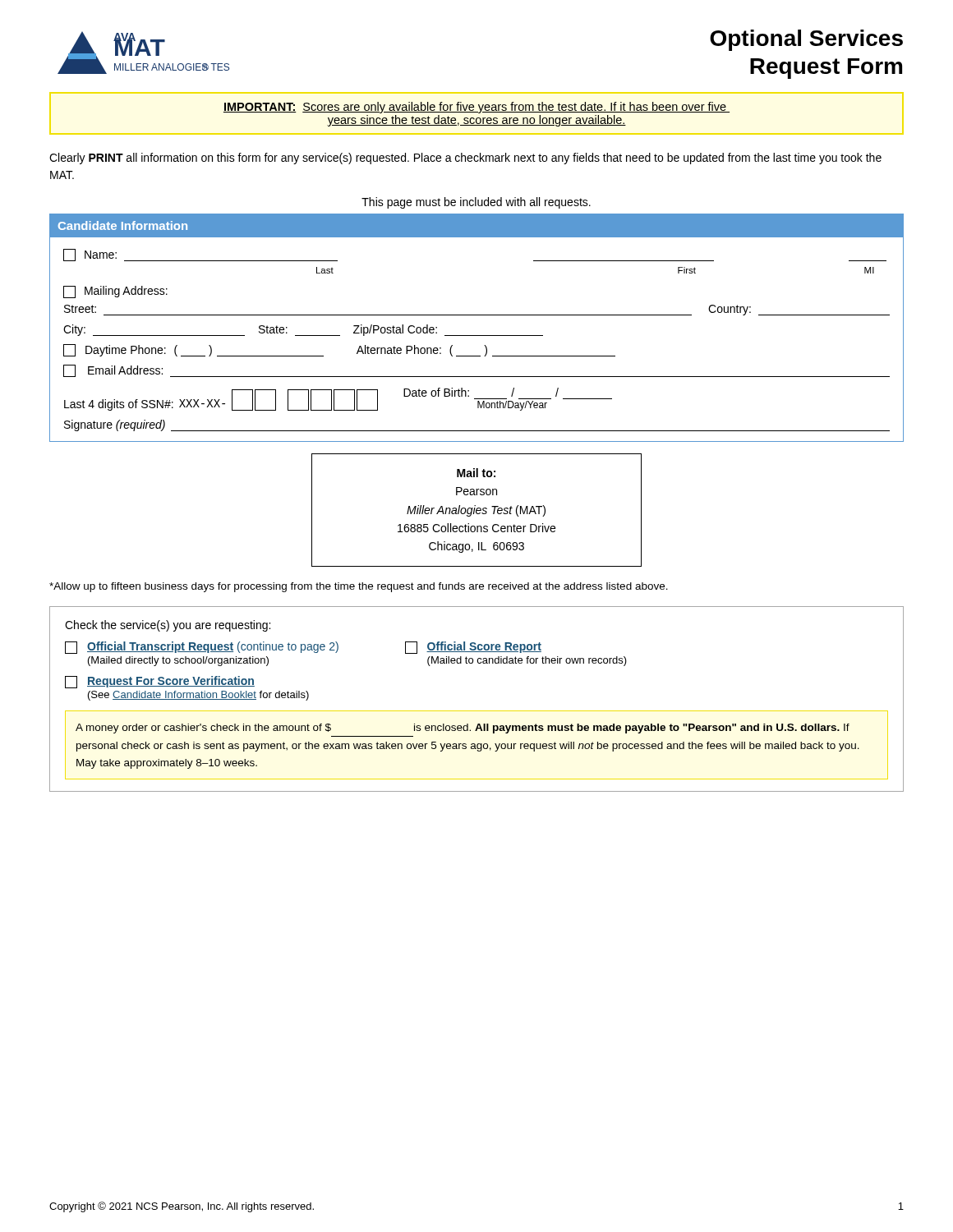This screenshot has height=1232, width=953.
Task: Locate the text that says "Email Address:"
Action: (476, 370)
